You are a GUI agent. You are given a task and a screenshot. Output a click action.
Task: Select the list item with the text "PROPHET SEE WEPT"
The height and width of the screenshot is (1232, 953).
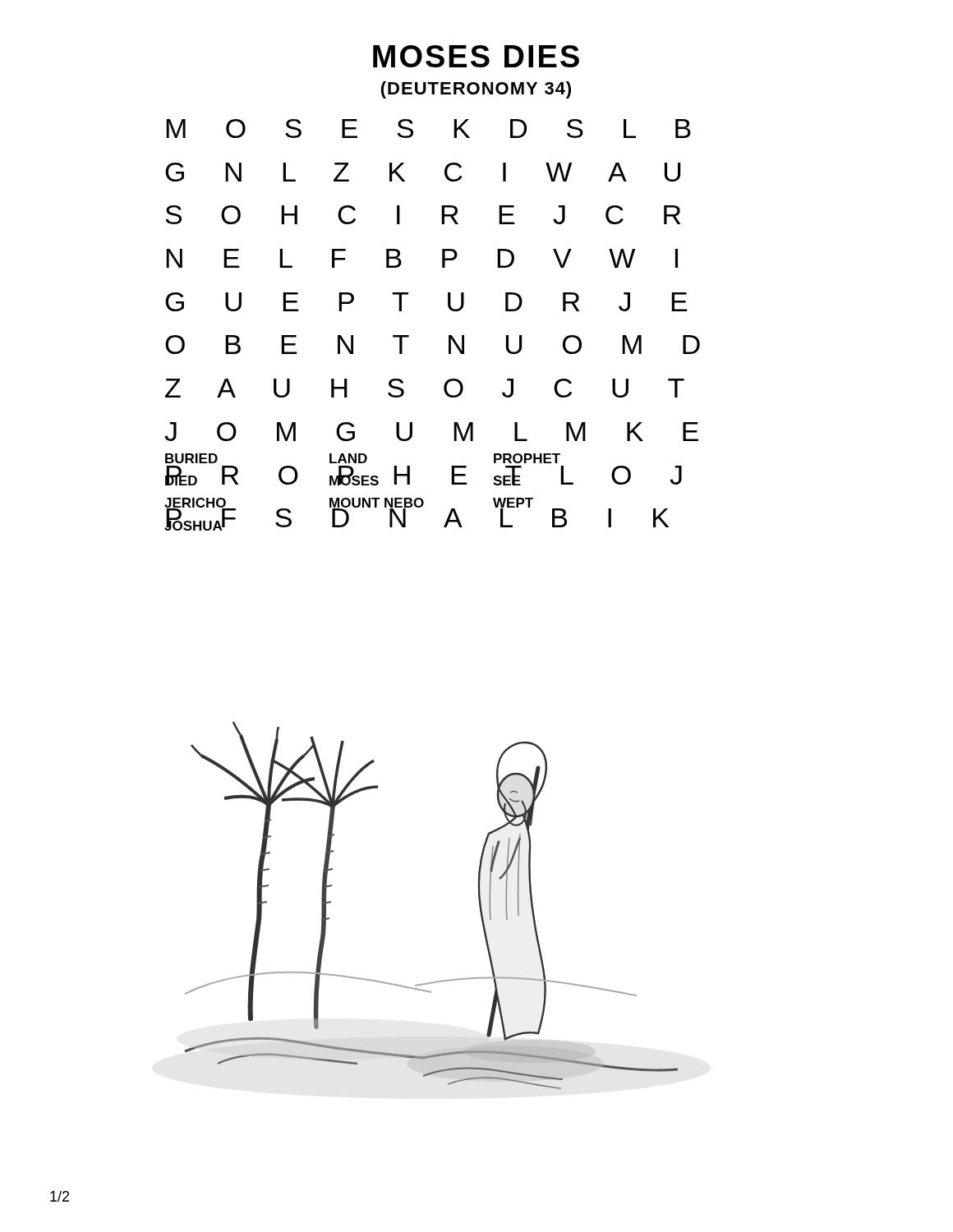click(x=575, y=481)
